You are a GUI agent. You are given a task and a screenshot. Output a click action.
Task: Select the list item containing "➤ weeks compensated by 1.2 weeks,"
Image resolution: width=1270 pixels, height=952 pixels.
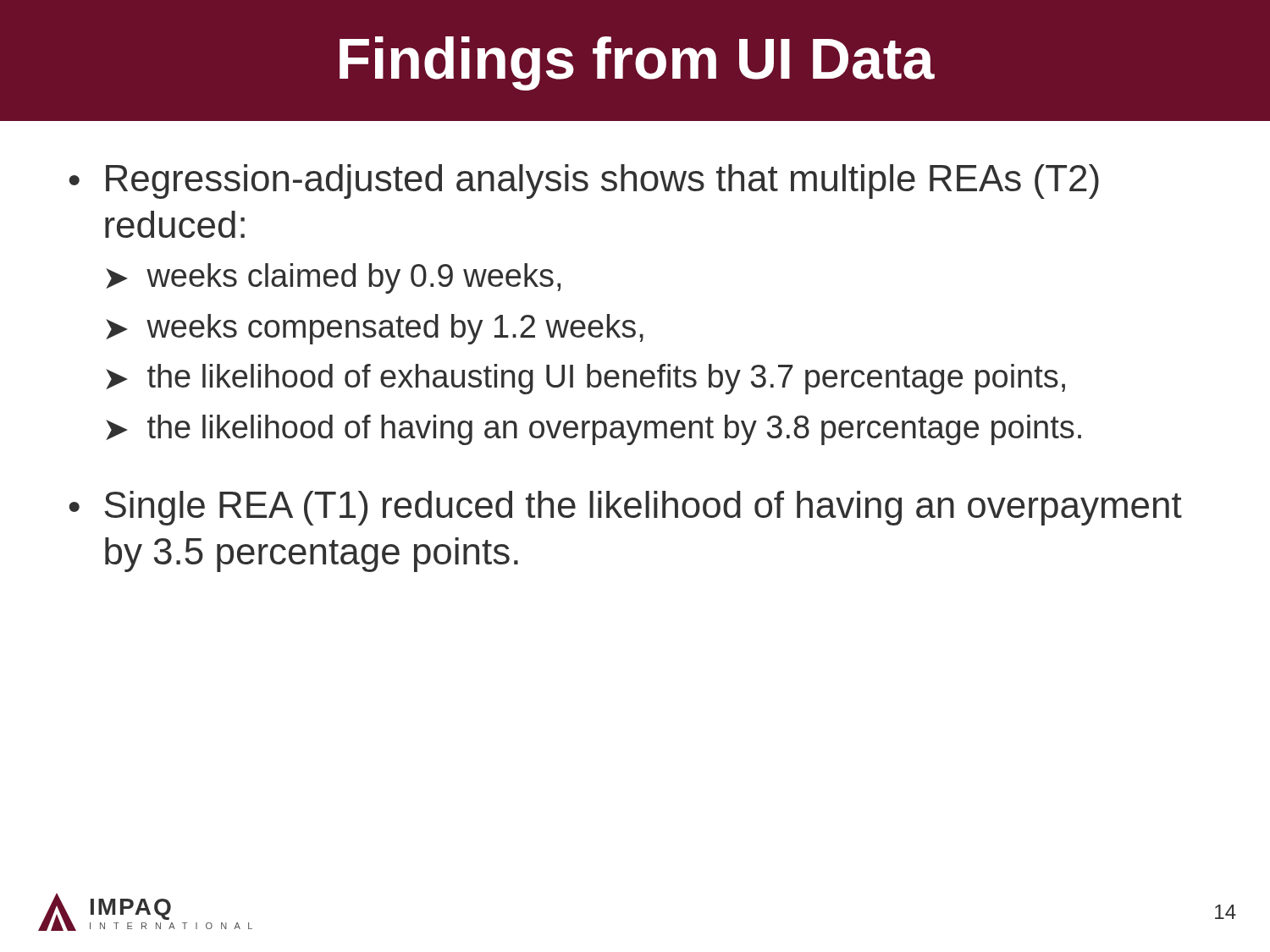point(374,328)
